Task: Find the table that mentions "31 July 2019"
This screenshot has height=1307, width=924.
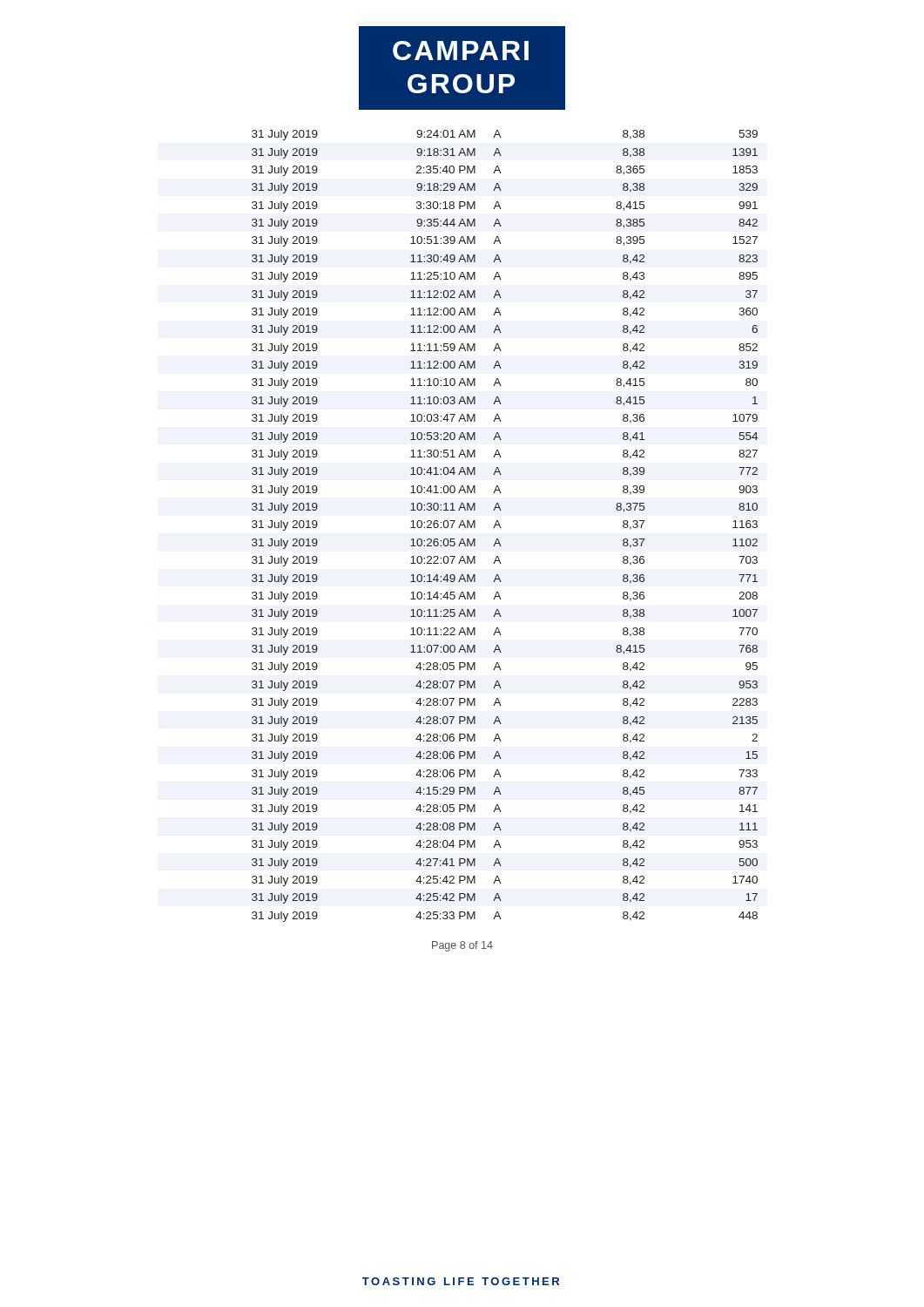Action: [462, 524]
